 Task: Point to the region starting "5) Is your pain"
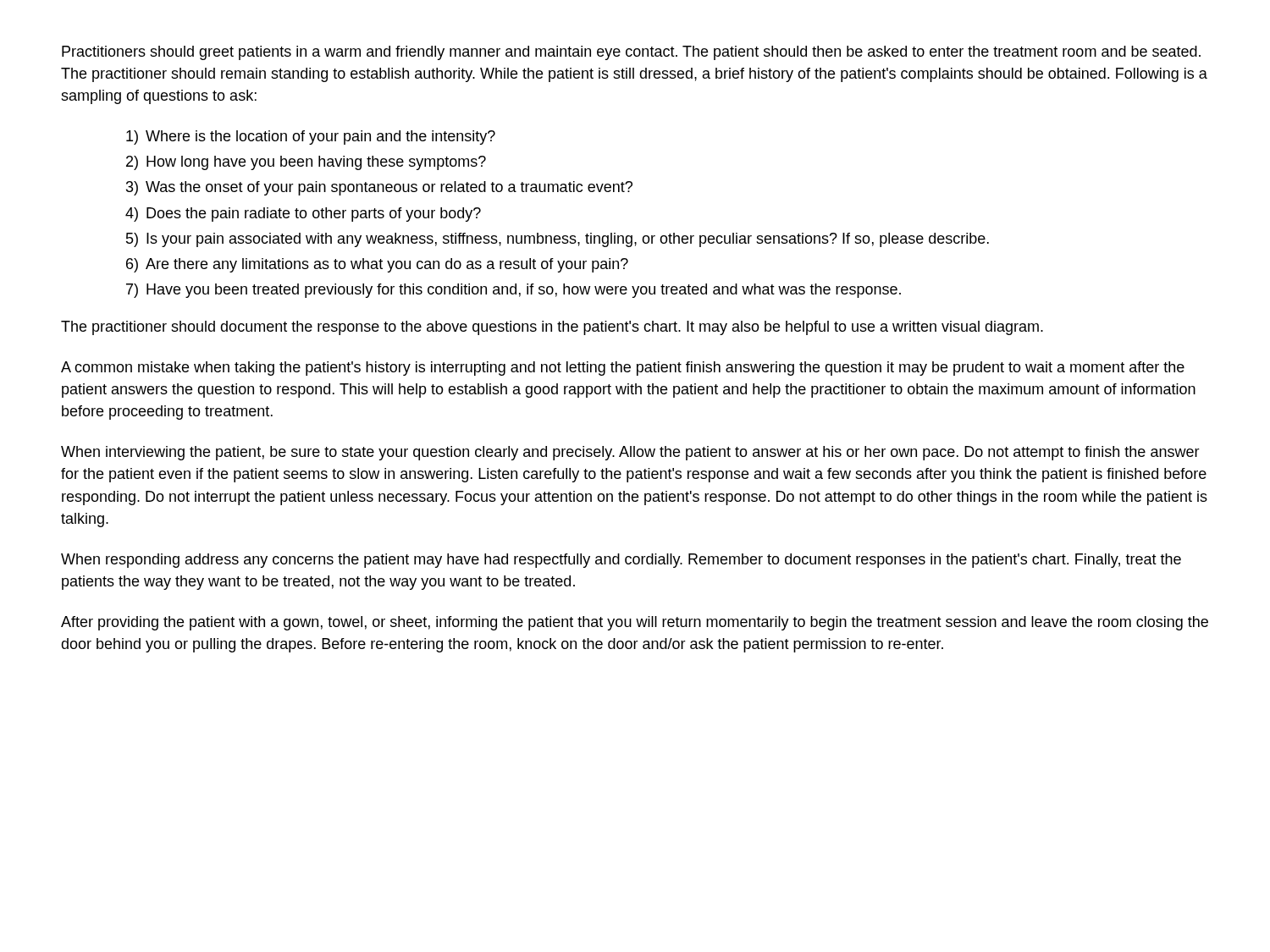point(660,238)
